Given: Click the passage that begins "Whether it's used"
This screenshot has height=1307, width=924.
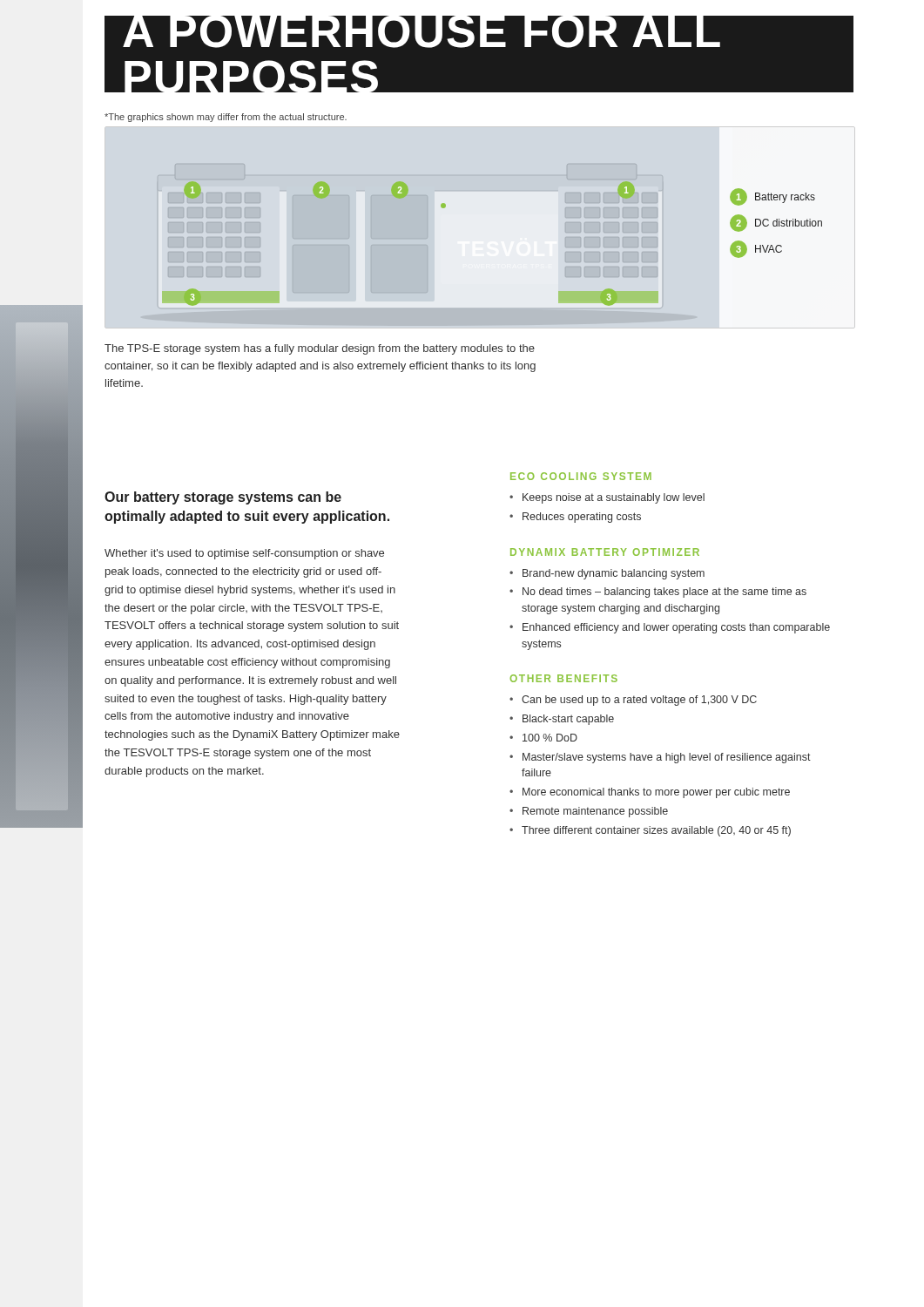Looking at the screenshot, I should [252, 662].
